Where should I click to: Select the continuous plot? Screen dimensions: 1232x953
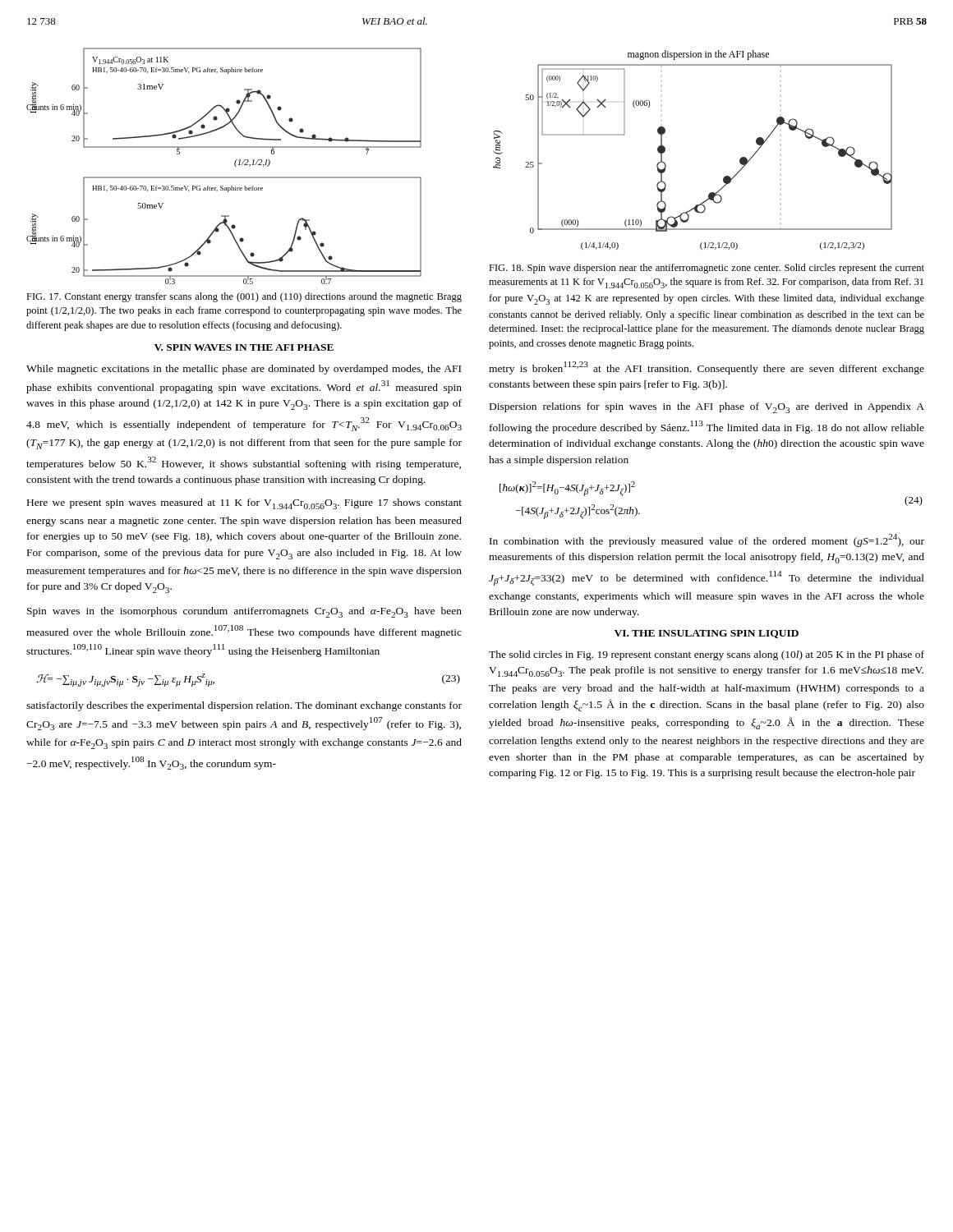244,166
